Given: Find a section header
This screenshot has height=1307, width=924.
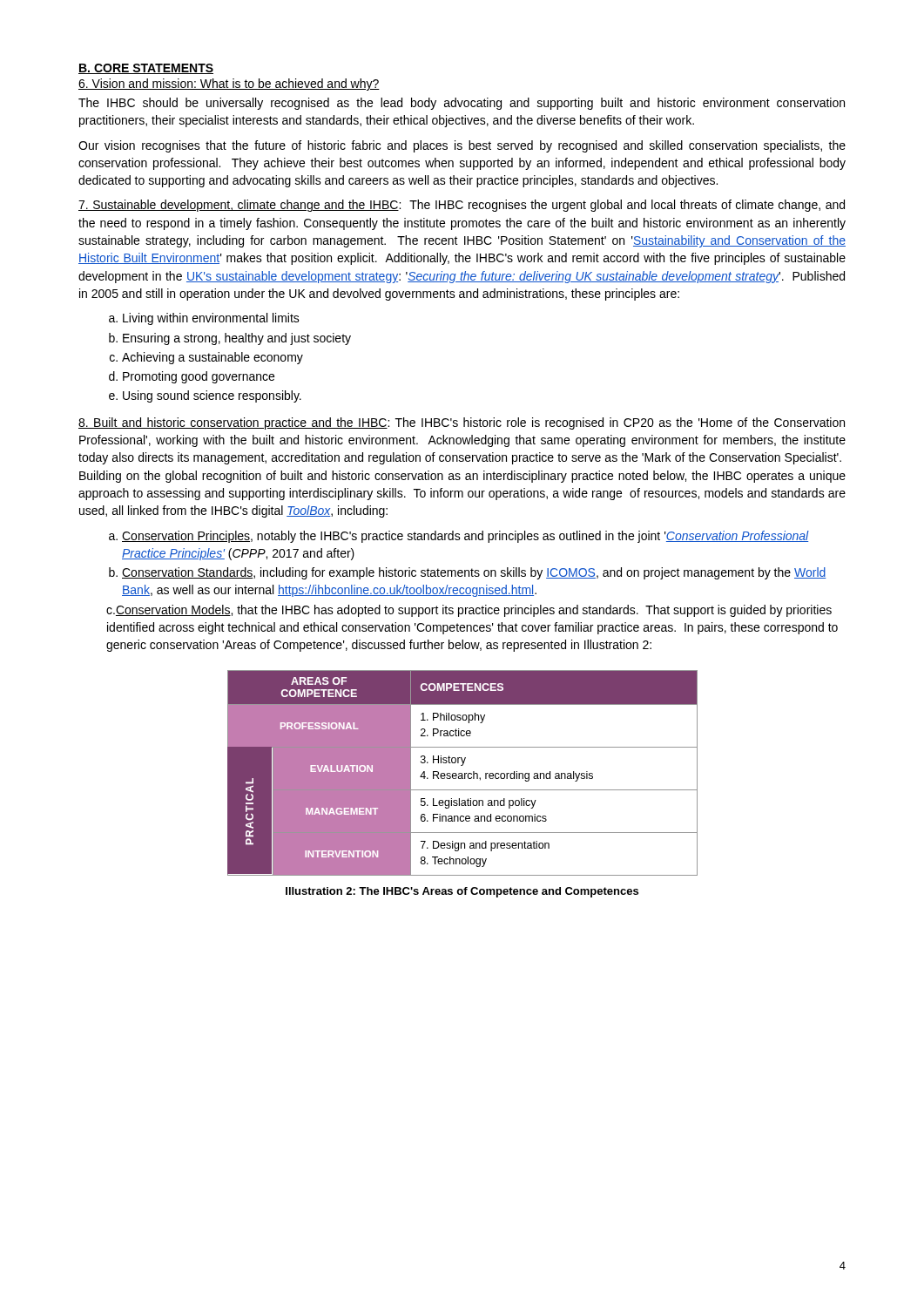Looking at the screenshot, I should coord(146,68).
